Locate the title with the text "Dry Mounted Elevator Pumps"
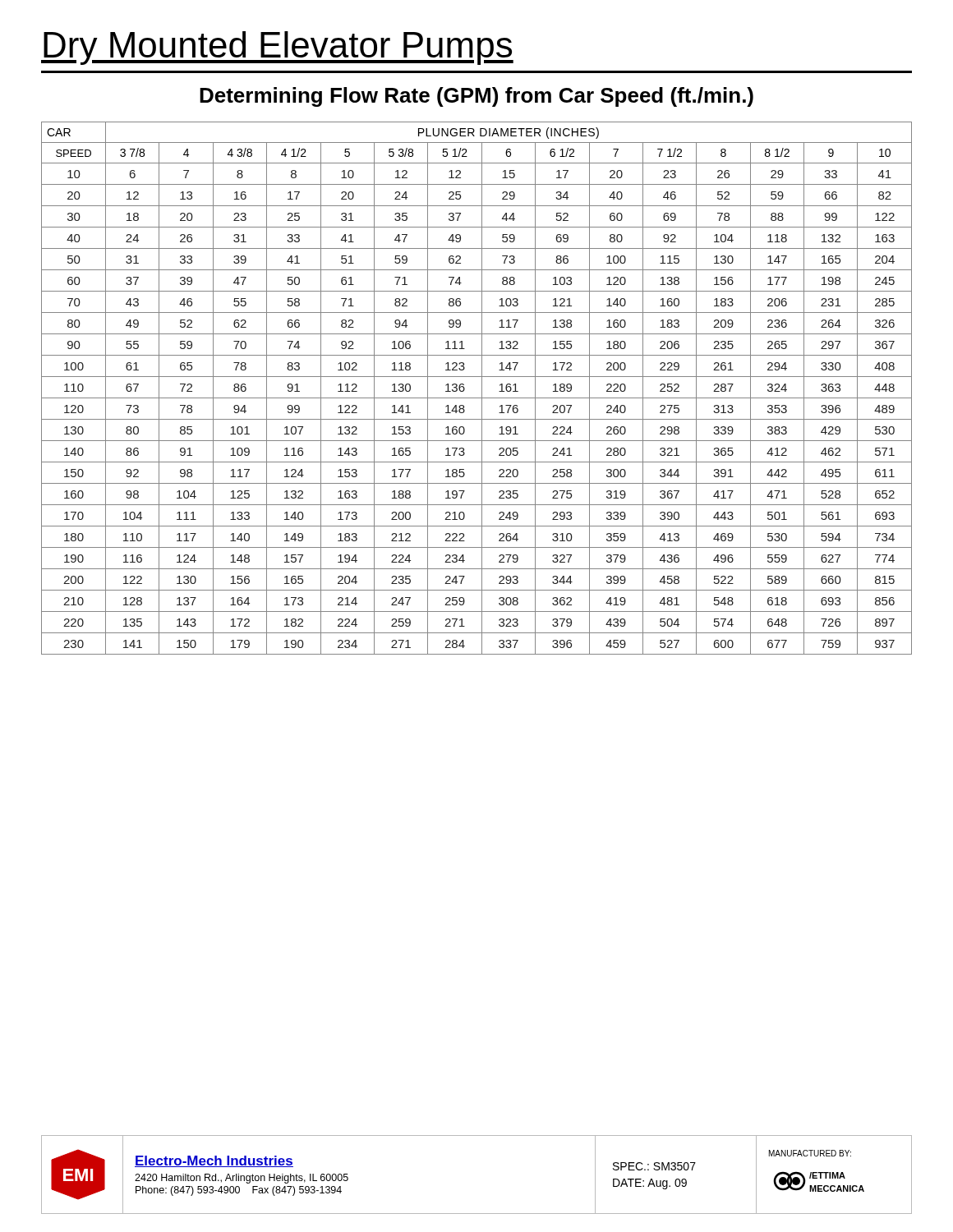This screenshot has height=1232, width=953. (277, 45)
